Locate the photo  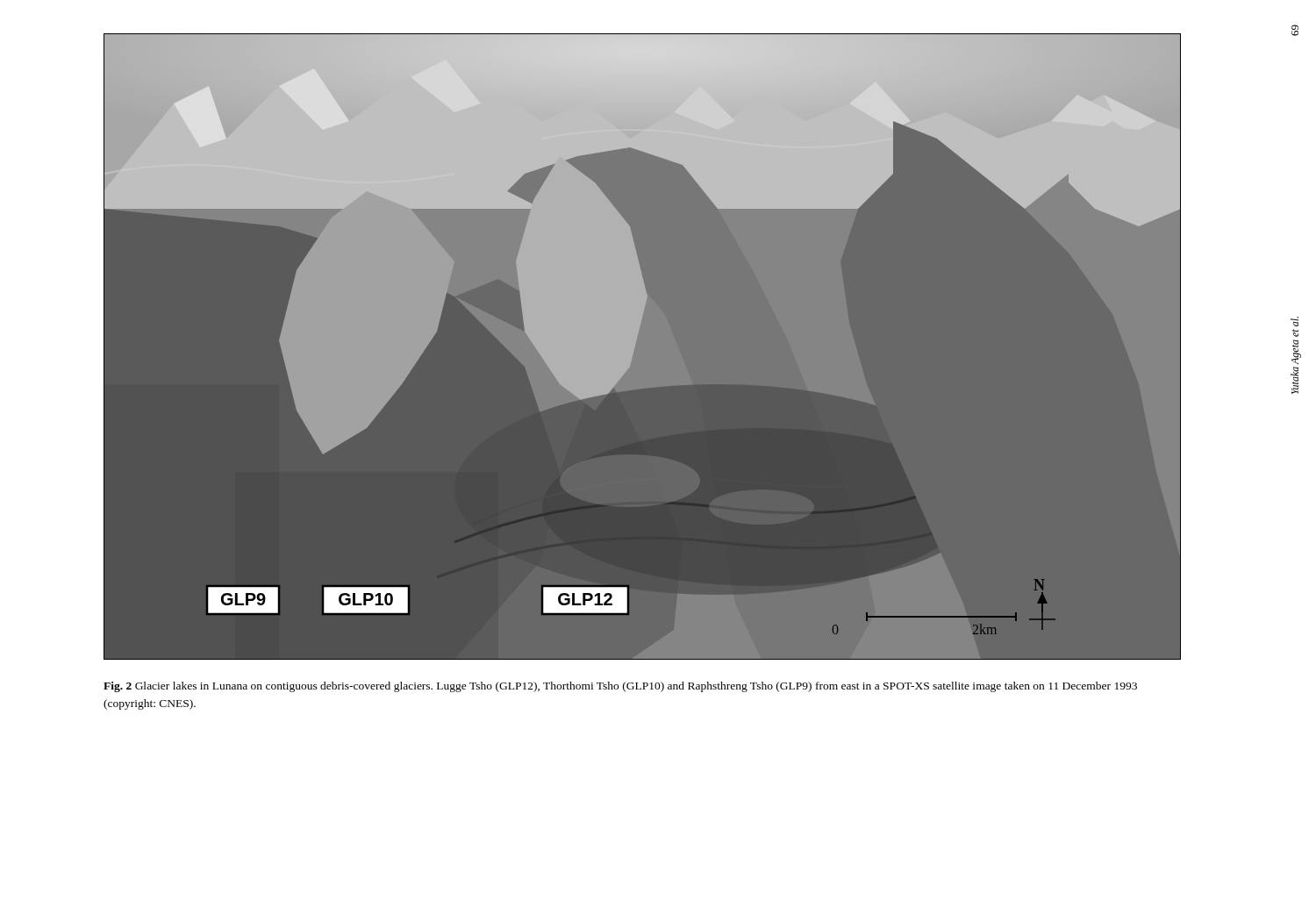point(642,347)
